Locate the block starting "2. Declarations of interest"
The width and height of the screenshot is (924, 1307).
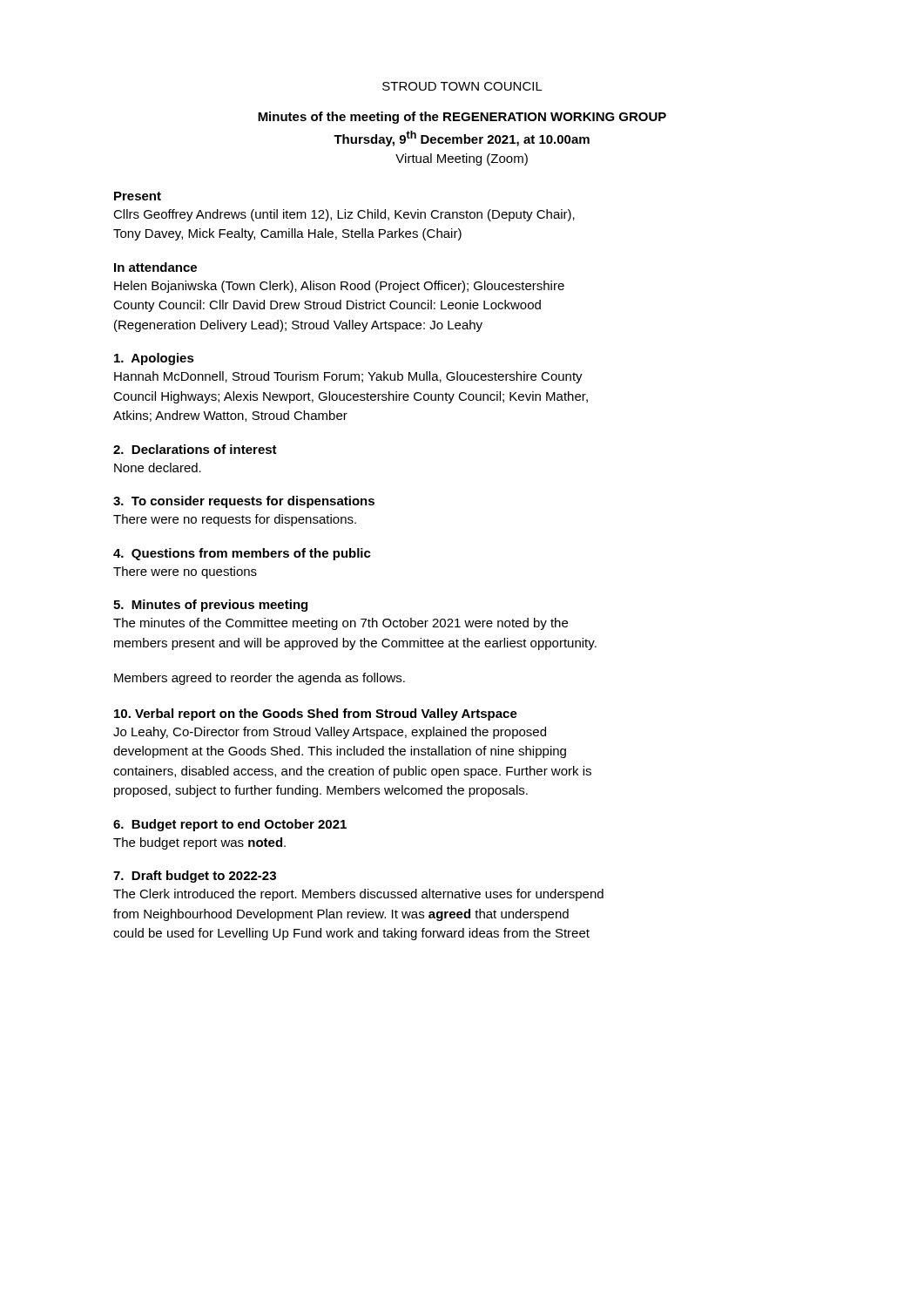pyautogui.click(x=195, y=449)
